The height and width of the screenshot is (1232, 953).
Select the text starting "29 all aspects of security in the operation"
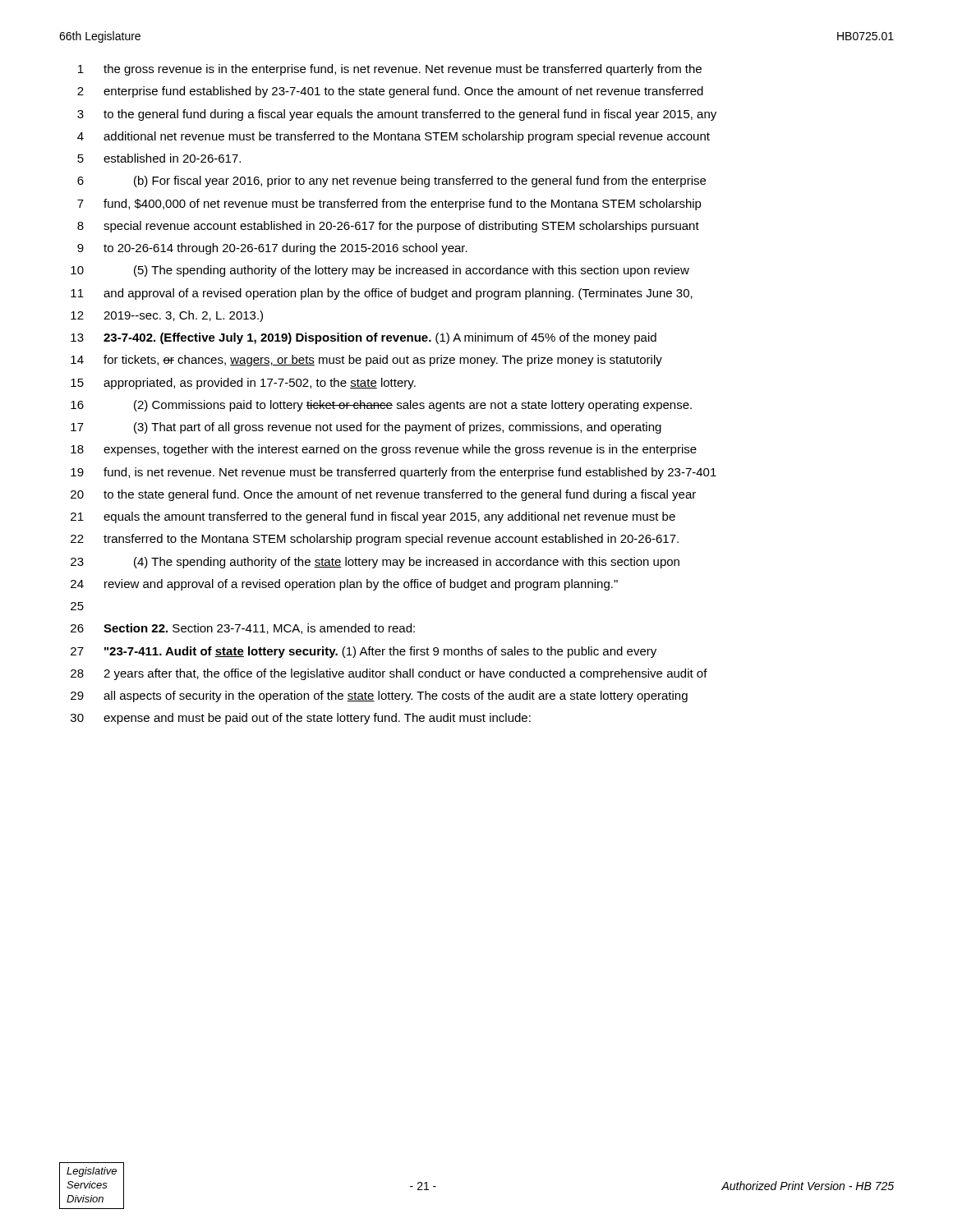coord(476,695)
